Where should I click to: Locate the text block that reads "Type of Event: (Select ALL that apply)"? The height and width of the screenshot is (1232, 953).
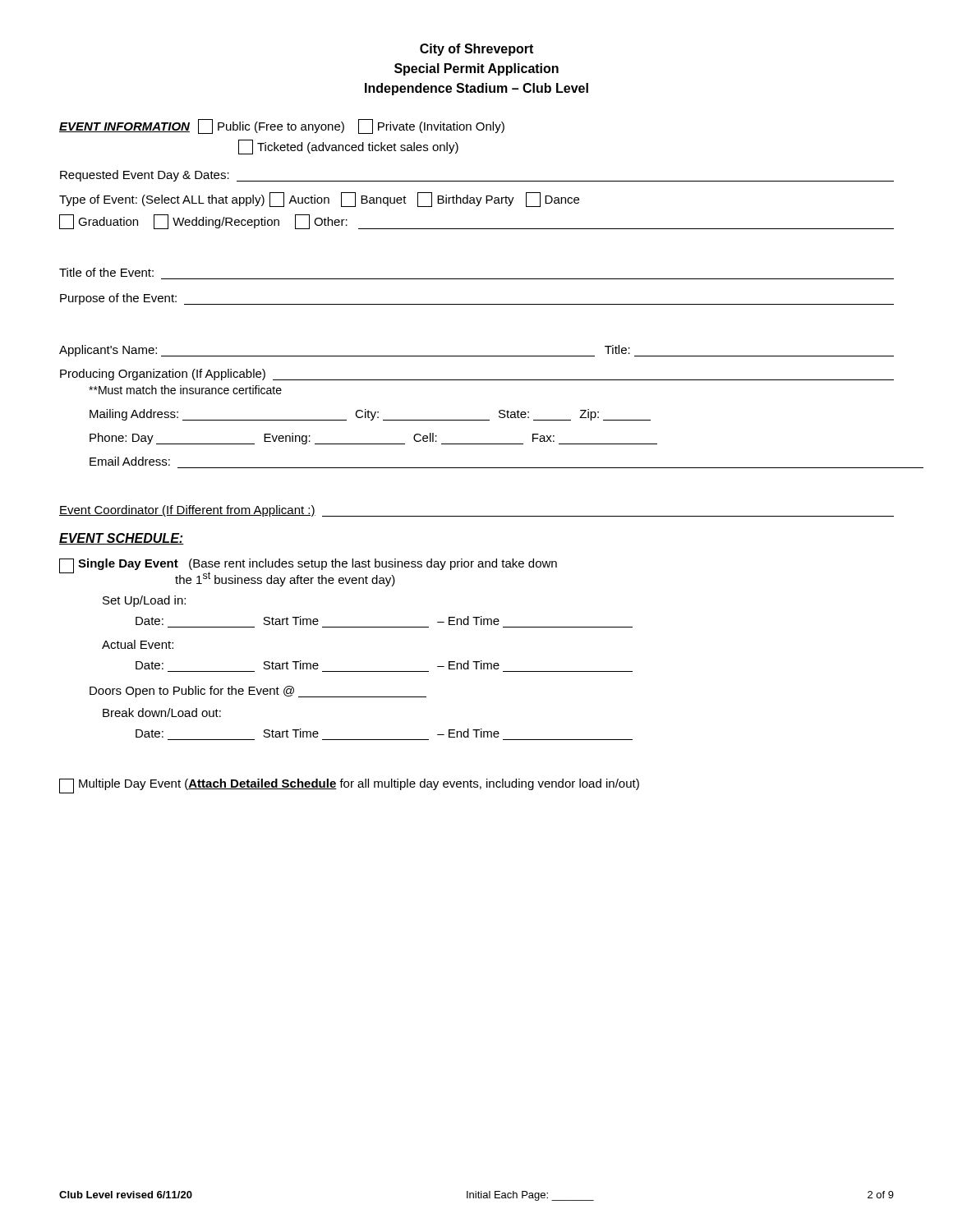pyautogui.click(x=320, y=200)
